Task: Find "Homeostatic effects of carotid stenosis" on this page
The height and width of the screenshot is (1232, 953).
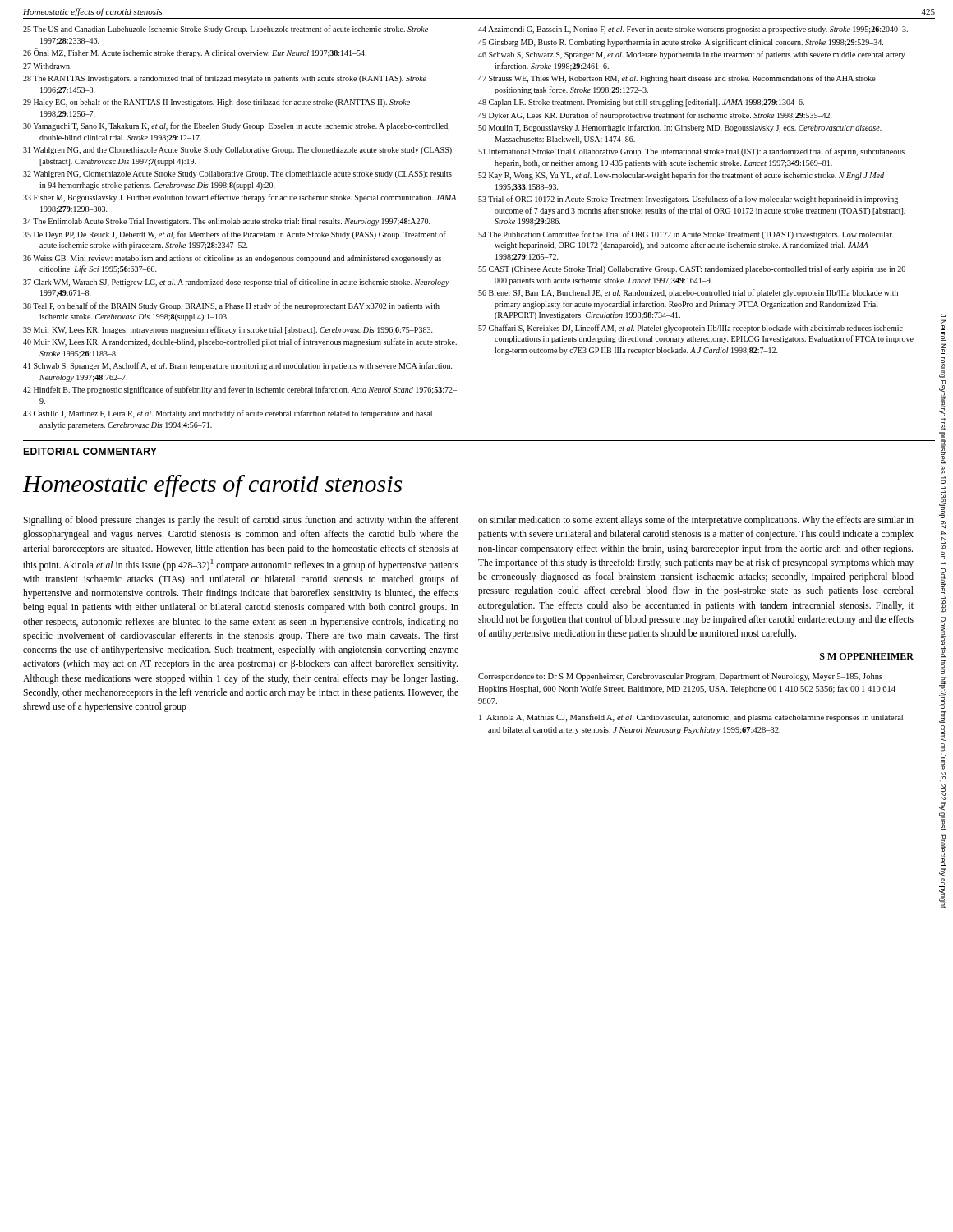Action: tap(213, 483)
